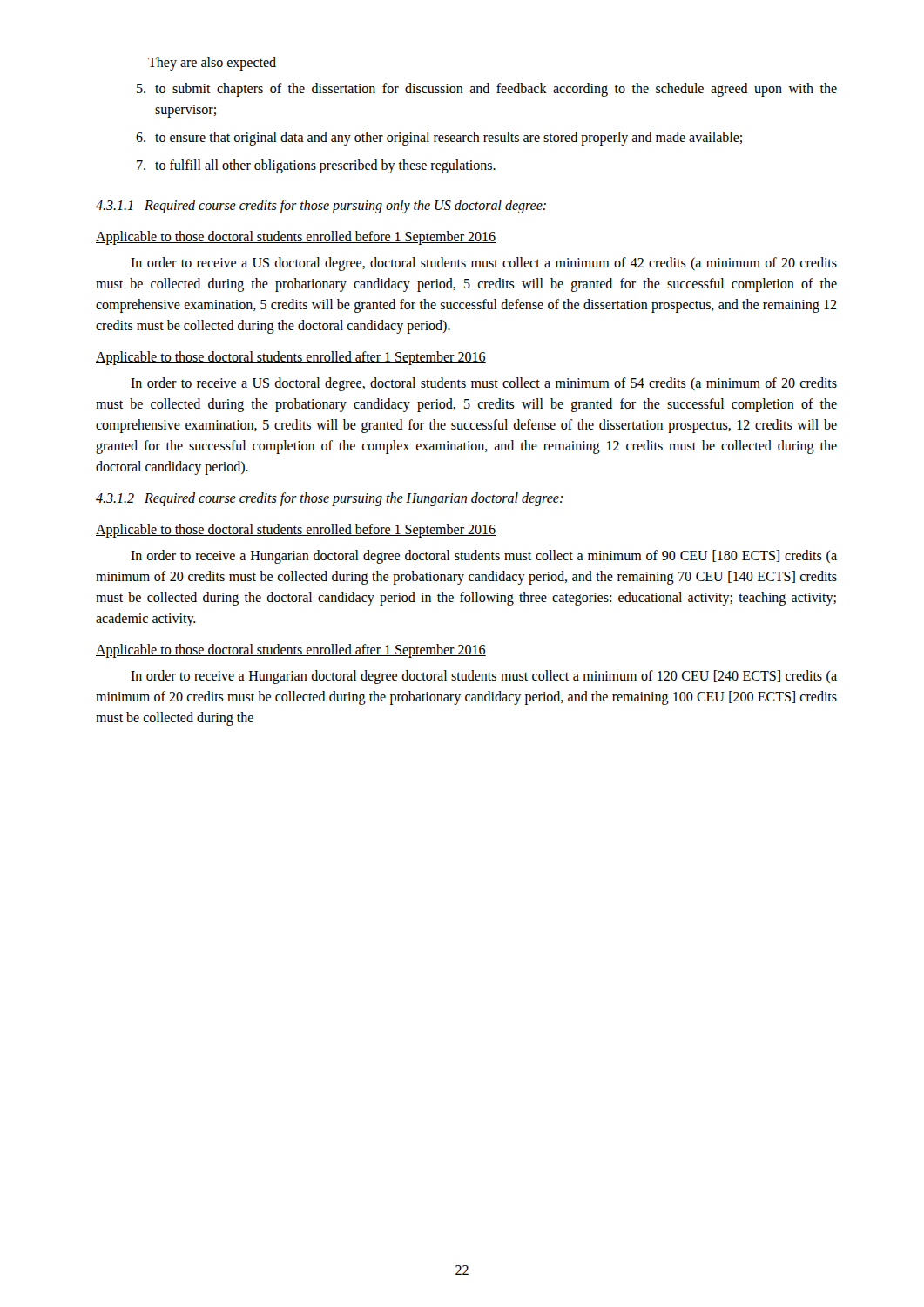Locate the list item containing "6. to ensure that original data"

pos(475,138)
